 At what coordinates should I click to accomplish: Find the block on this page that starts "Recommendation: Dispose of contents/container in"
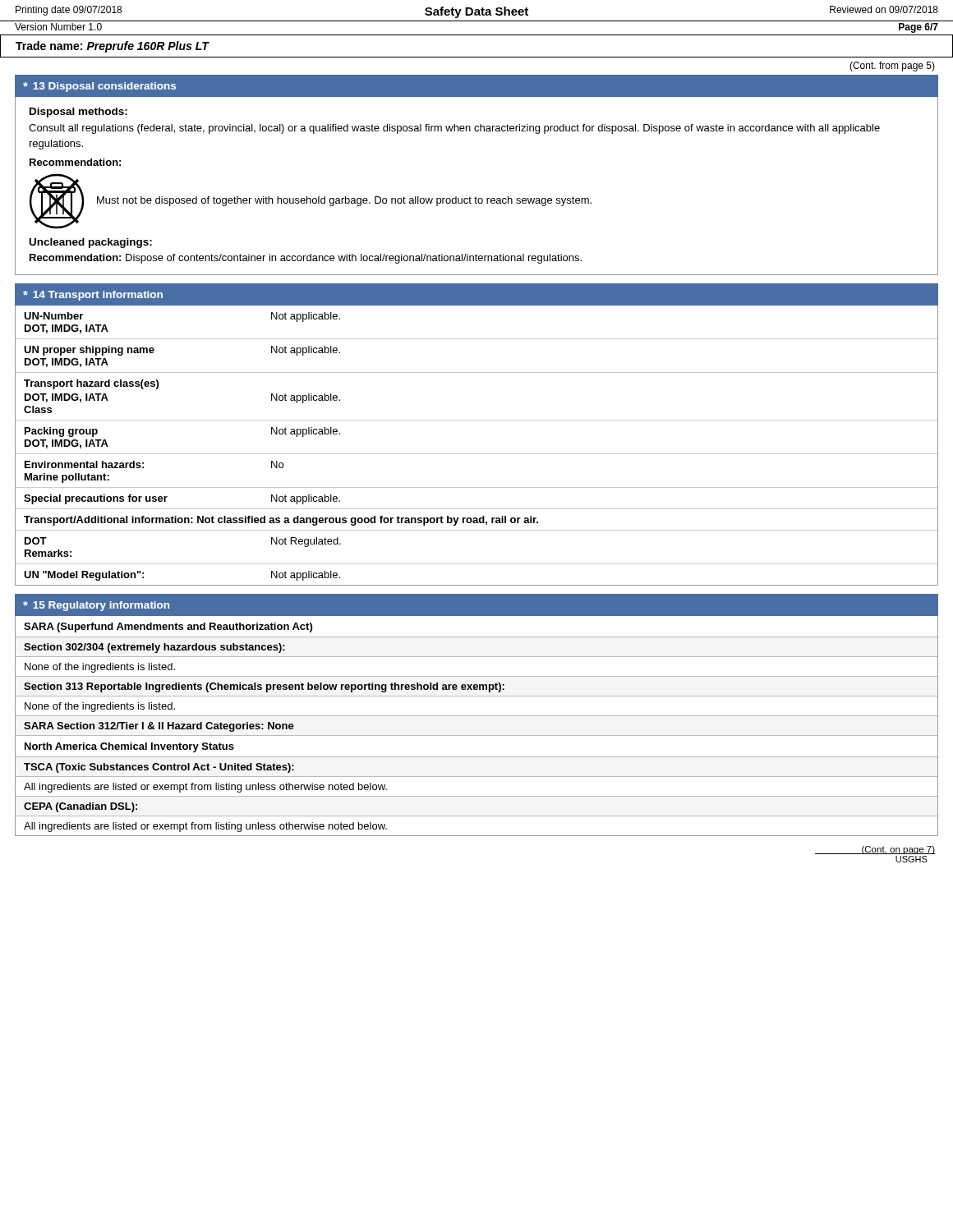[306, 257]
